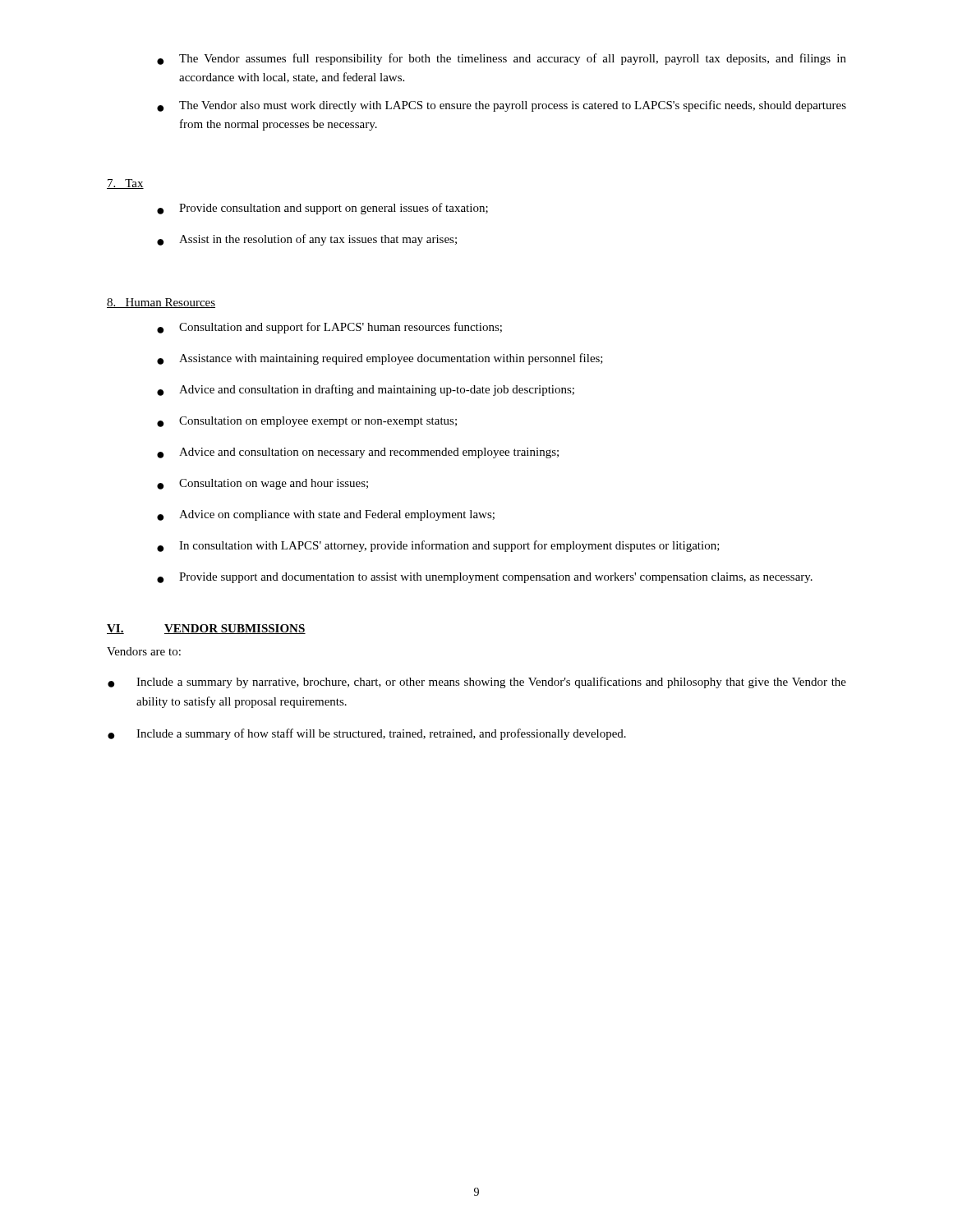
Task: Locate the region starting "● Provide support and documentation to"
Action: click(501, 579)
